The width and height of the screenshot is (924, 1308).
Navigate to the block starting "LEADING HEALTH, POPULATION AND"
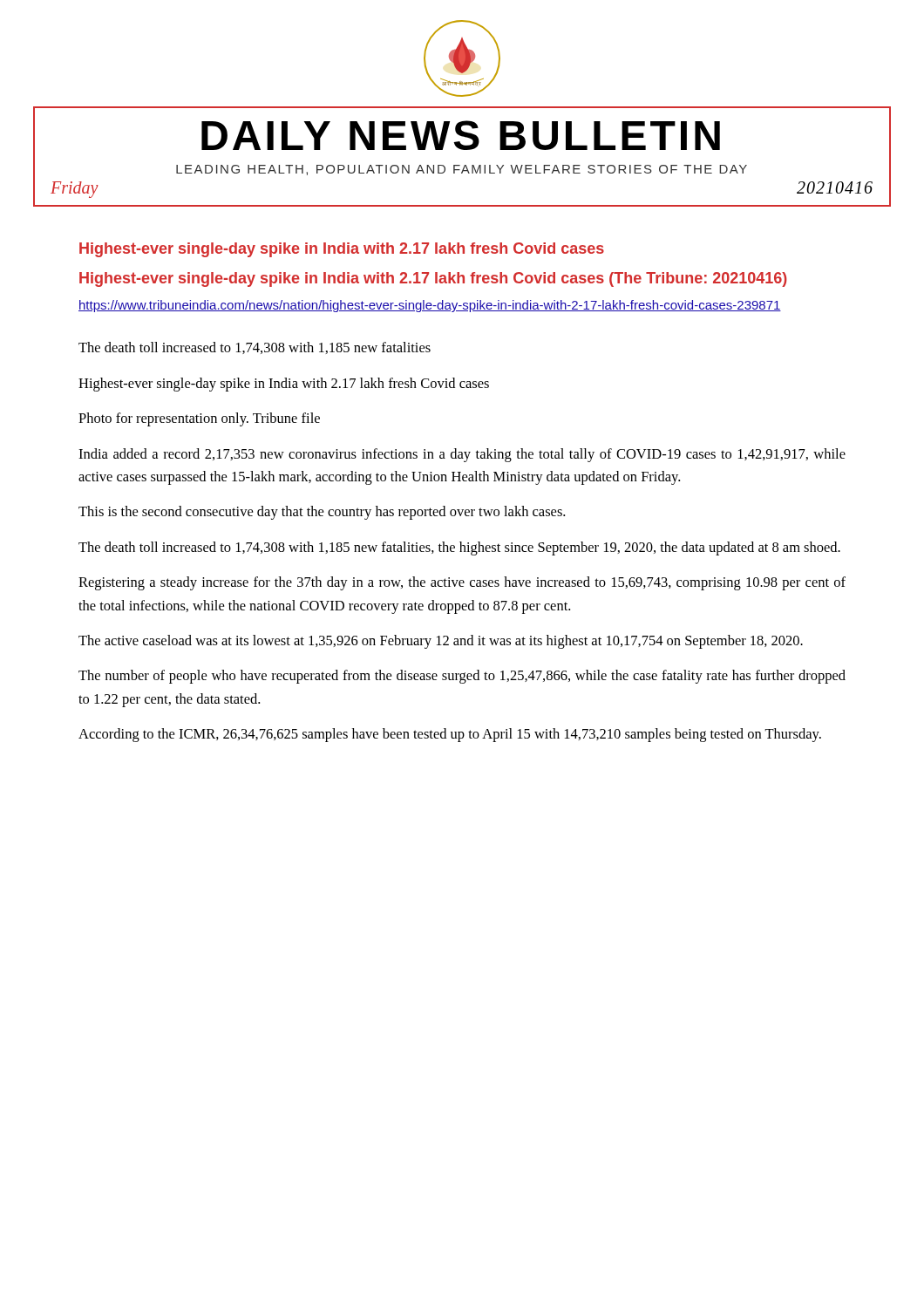[462, 169]
